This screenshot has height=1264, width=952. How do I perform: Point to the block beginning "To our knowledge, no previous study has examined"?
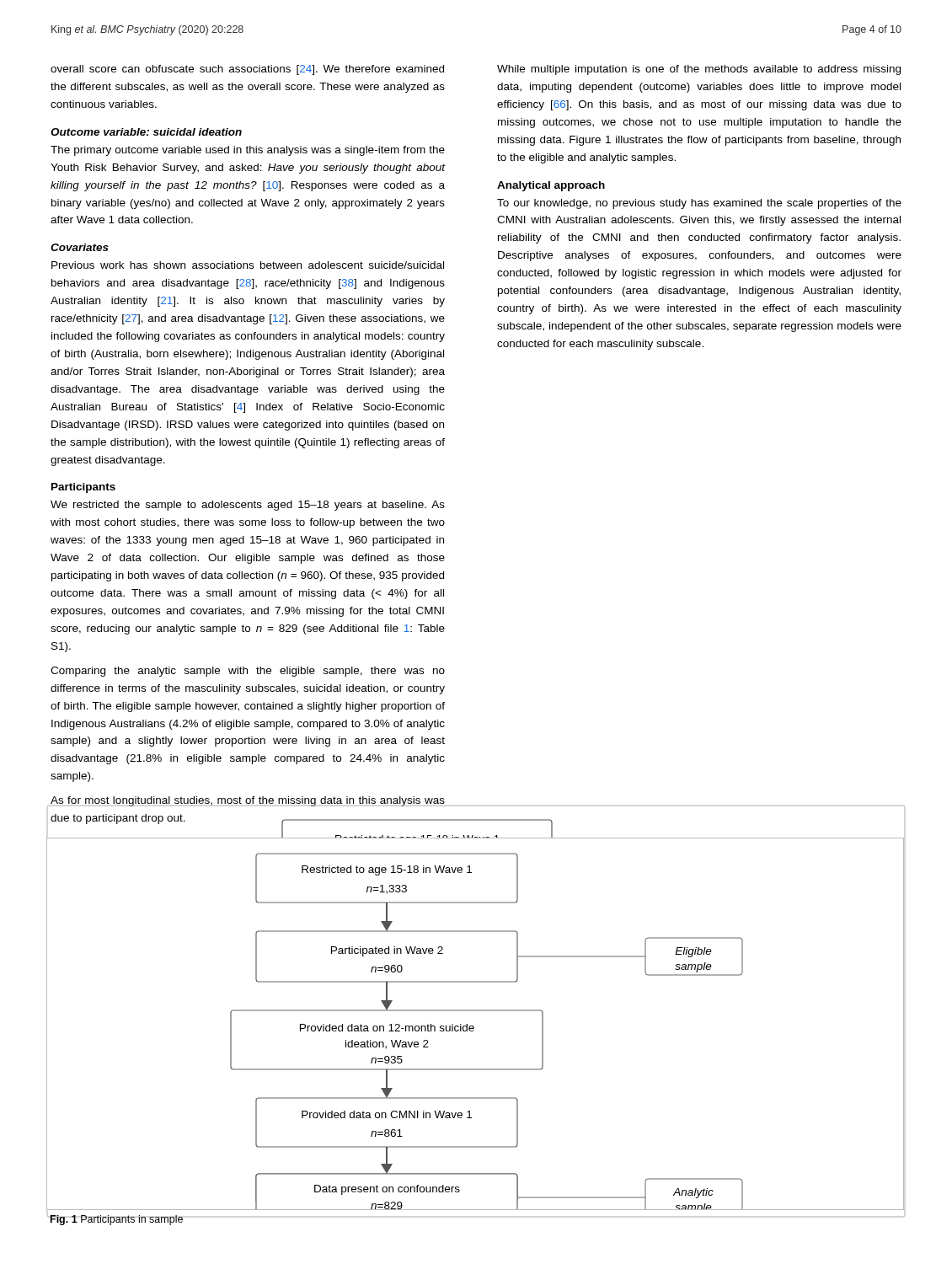point(699,274)
